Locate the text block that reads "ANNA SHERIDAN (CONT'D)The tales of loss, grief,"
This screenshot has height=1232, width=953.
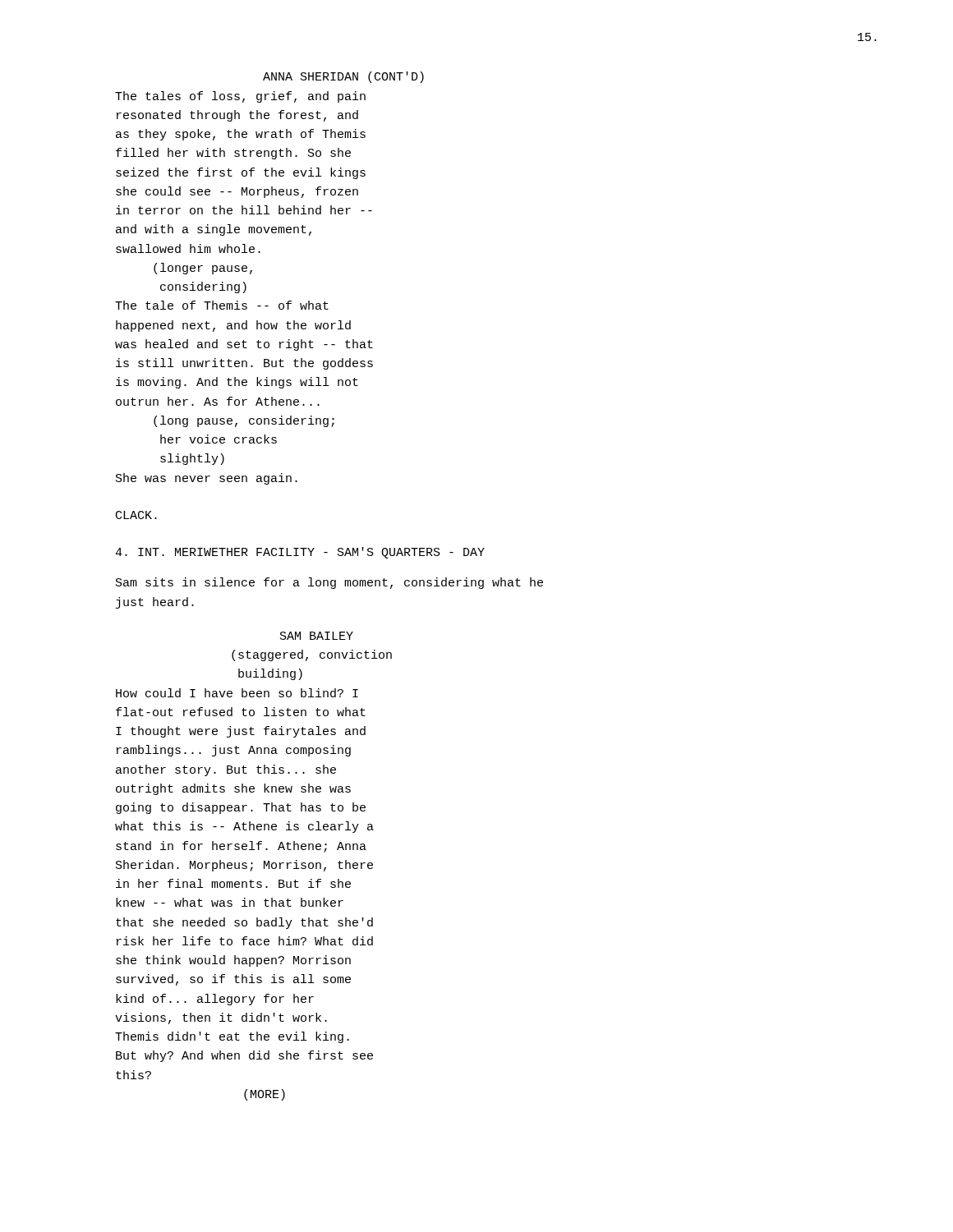pos(343,77)
